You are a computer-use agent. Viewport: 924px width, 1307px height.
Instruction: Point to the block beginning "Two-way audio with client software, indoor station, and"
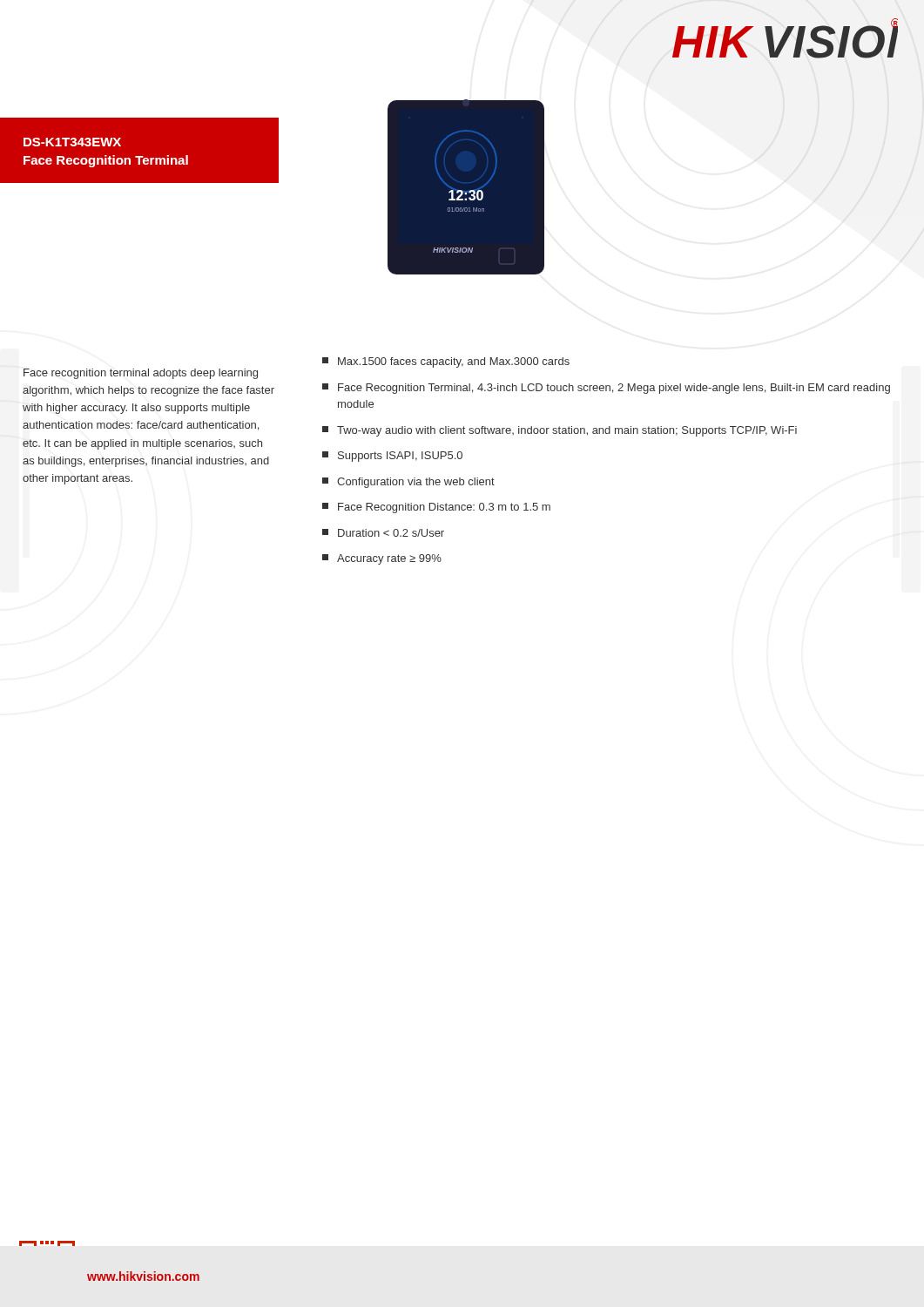[560, 430]
